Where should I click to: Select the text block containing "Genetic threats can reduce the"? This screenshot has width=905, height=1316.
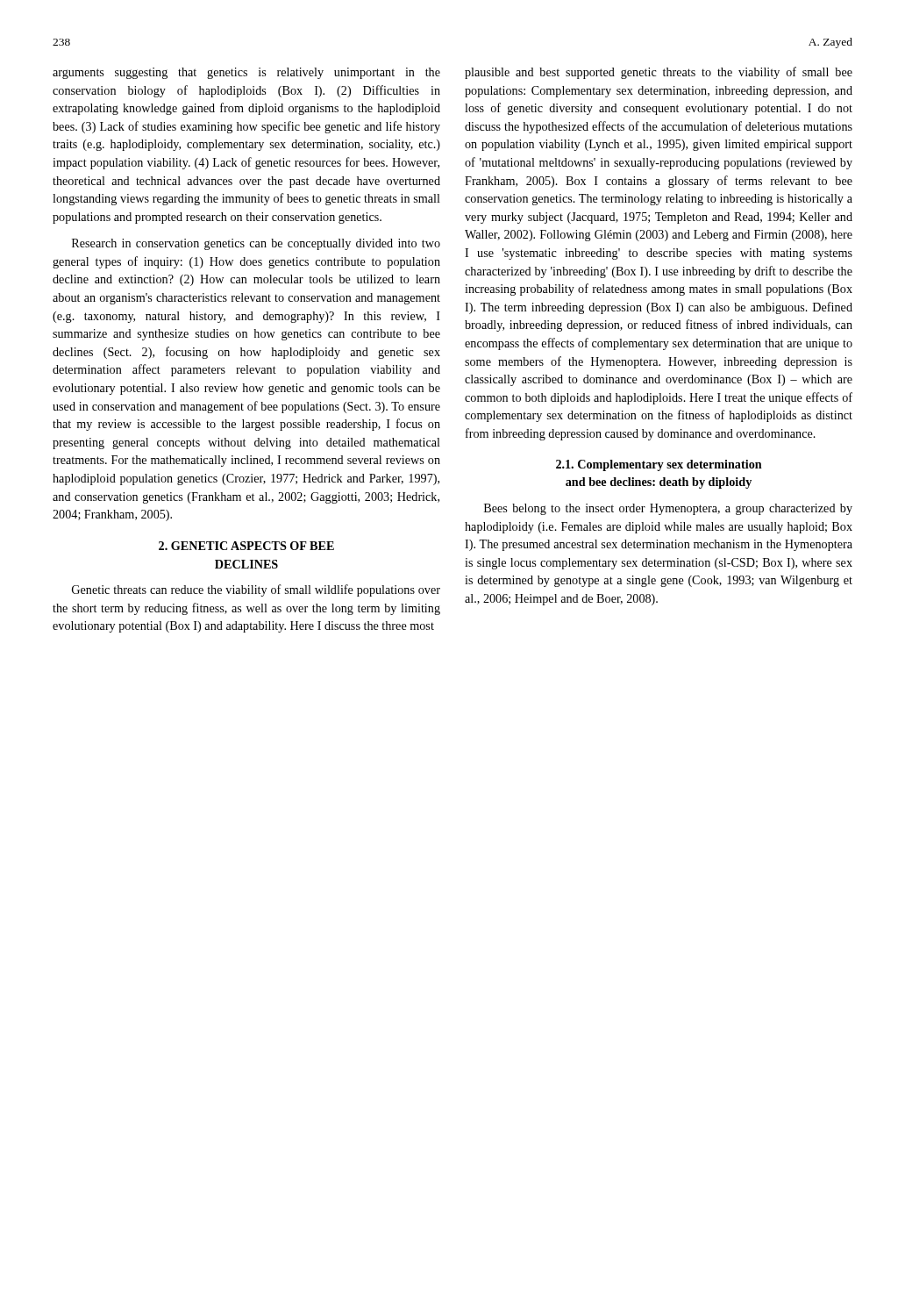[246, 608]
